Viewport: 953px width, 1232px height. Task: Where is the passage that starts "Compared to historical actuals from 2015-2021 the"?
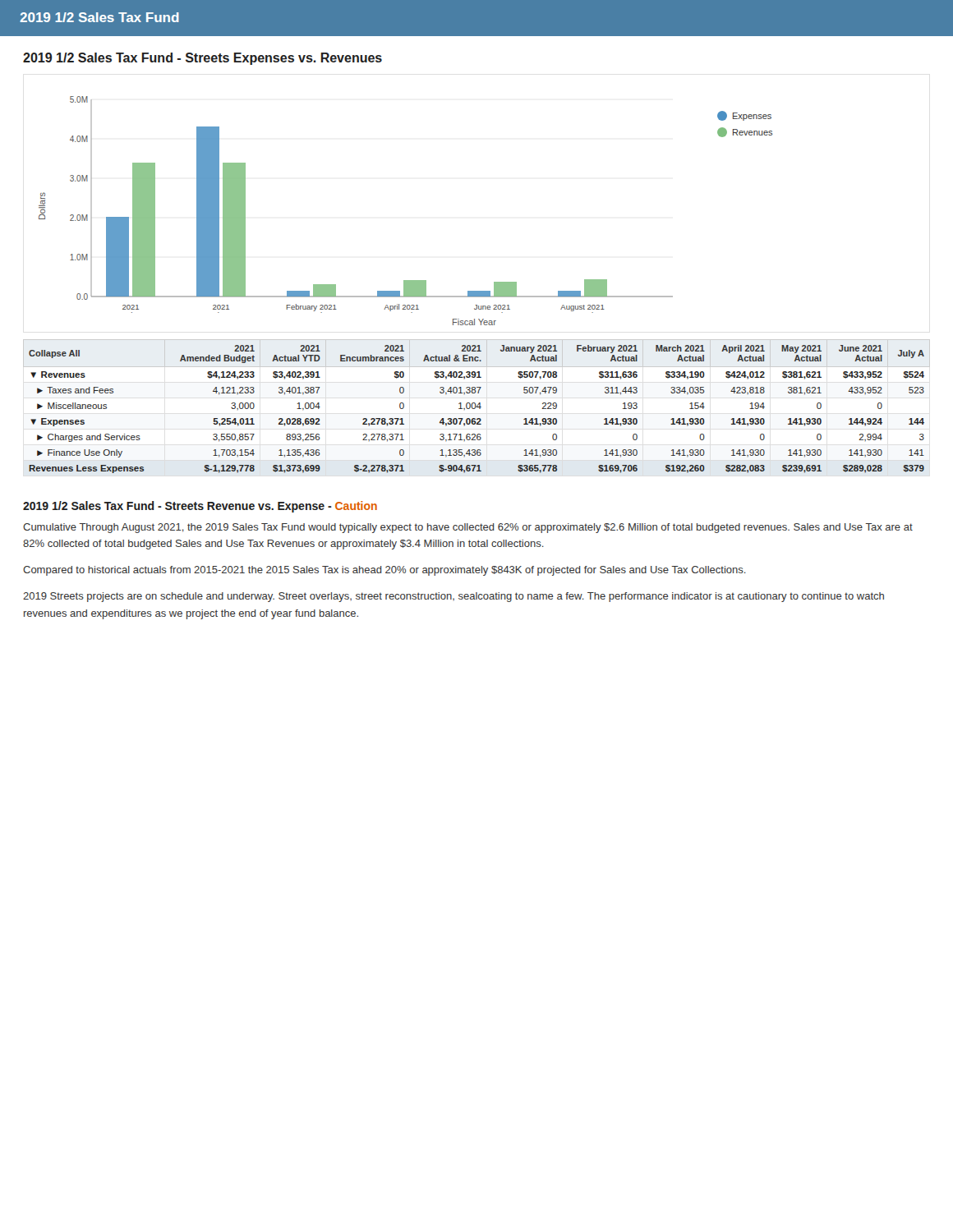pos(385,570)
